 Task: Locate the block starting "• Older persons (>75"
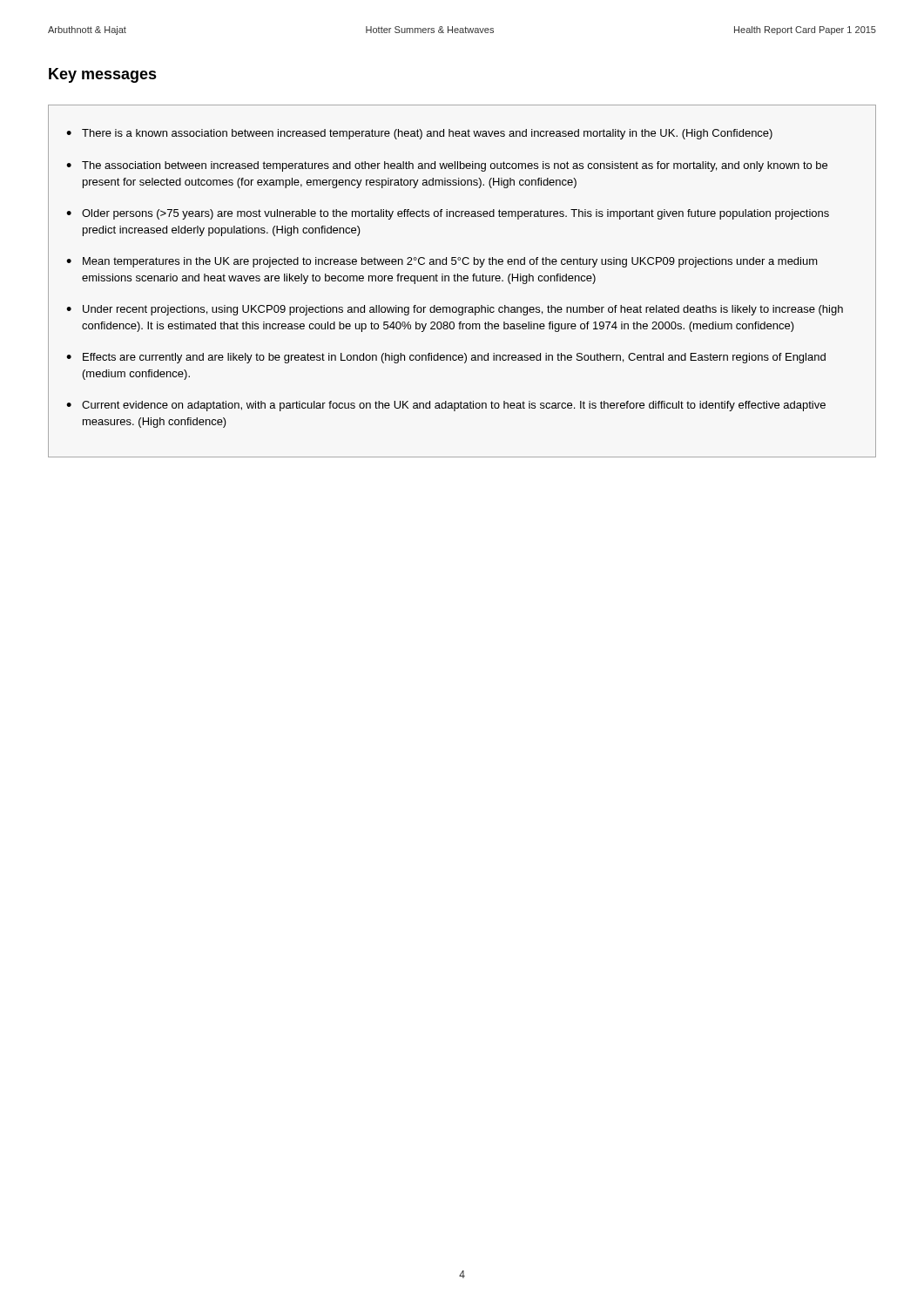(458, 222)
